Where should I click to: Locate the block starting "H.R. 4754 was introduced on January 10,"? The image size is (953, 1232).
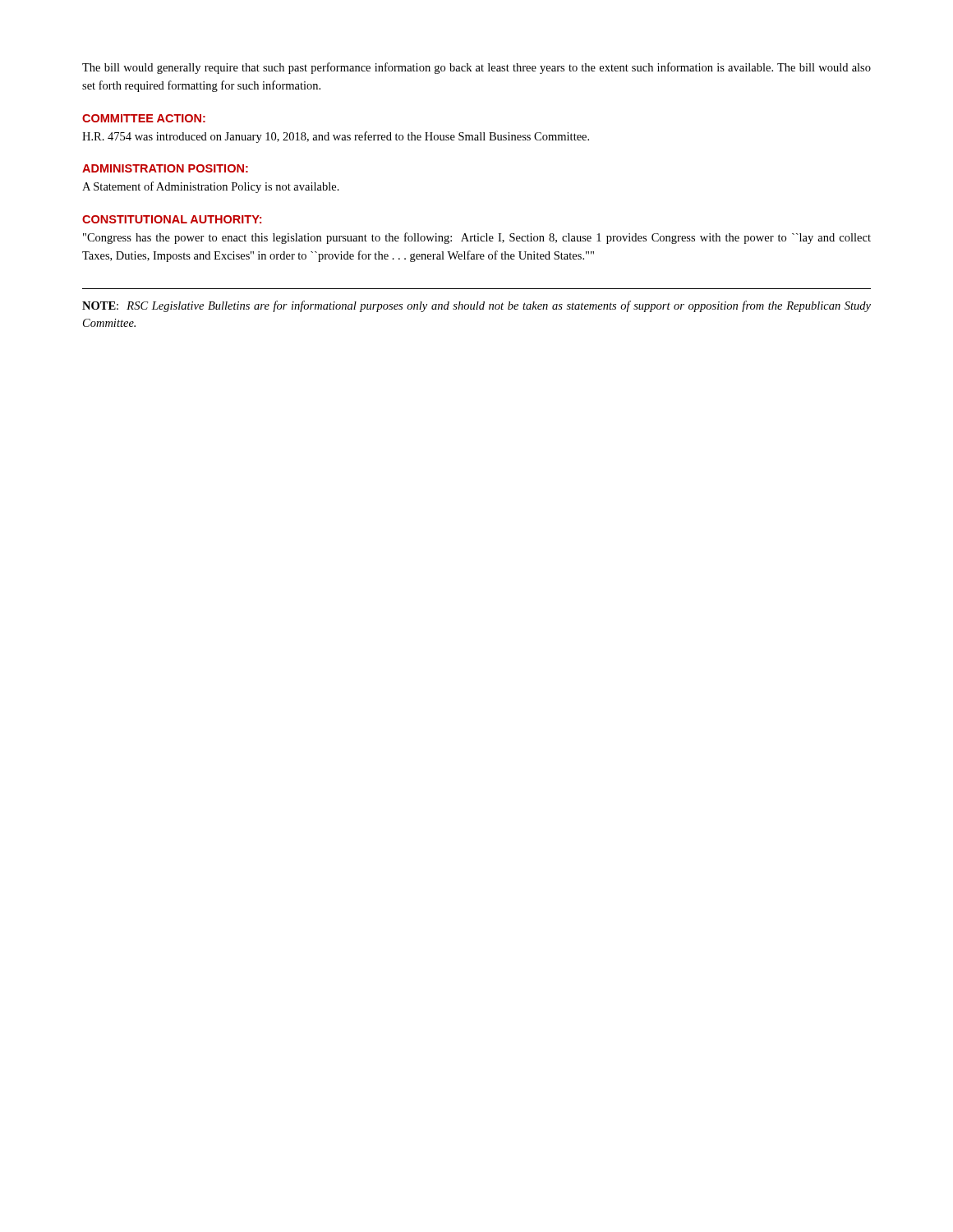pyautogui.click(x=336, y=136)
